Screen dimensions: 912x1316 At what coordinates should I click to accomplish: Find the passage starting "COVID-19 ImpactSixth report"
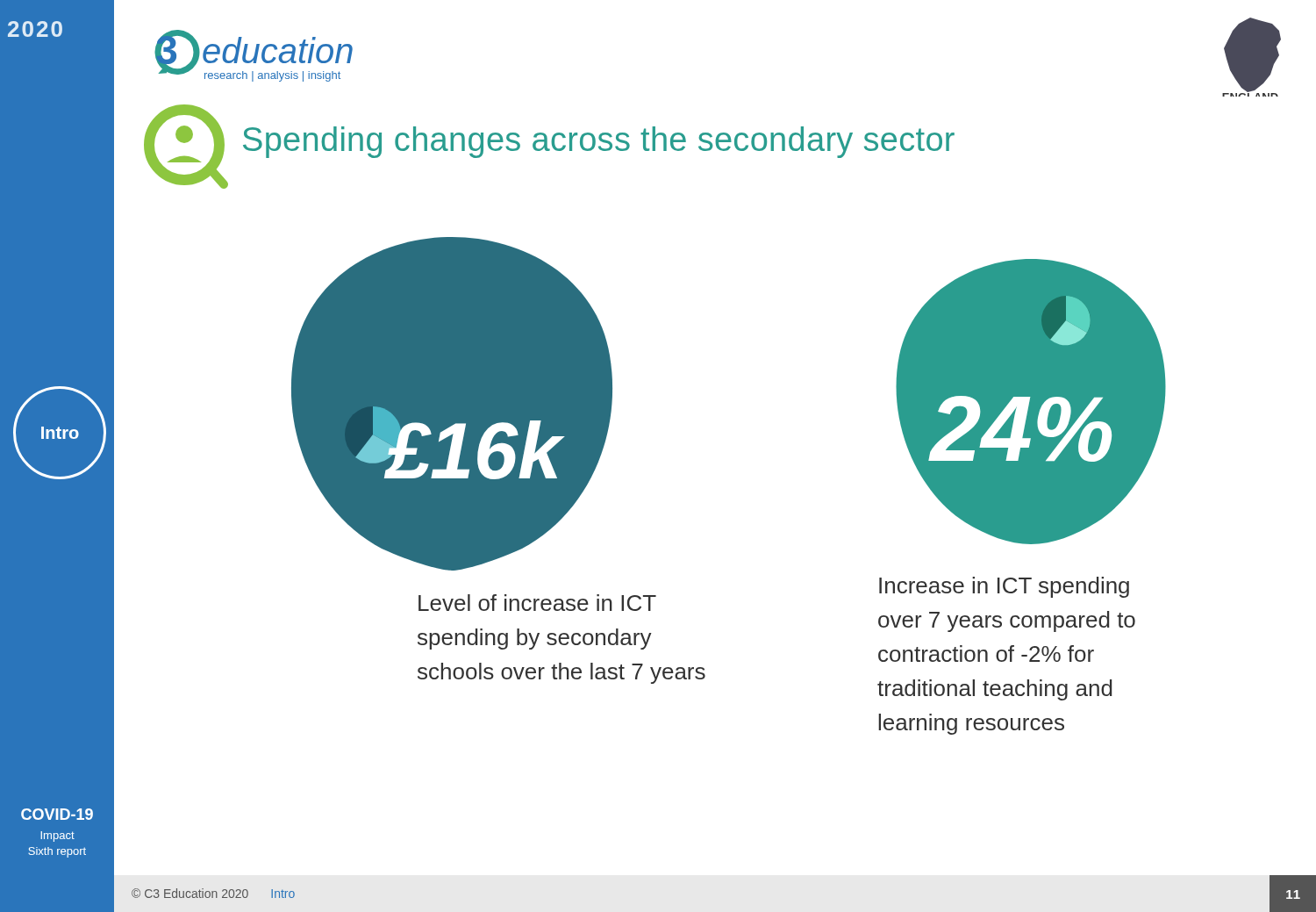(x=57, y=832)
